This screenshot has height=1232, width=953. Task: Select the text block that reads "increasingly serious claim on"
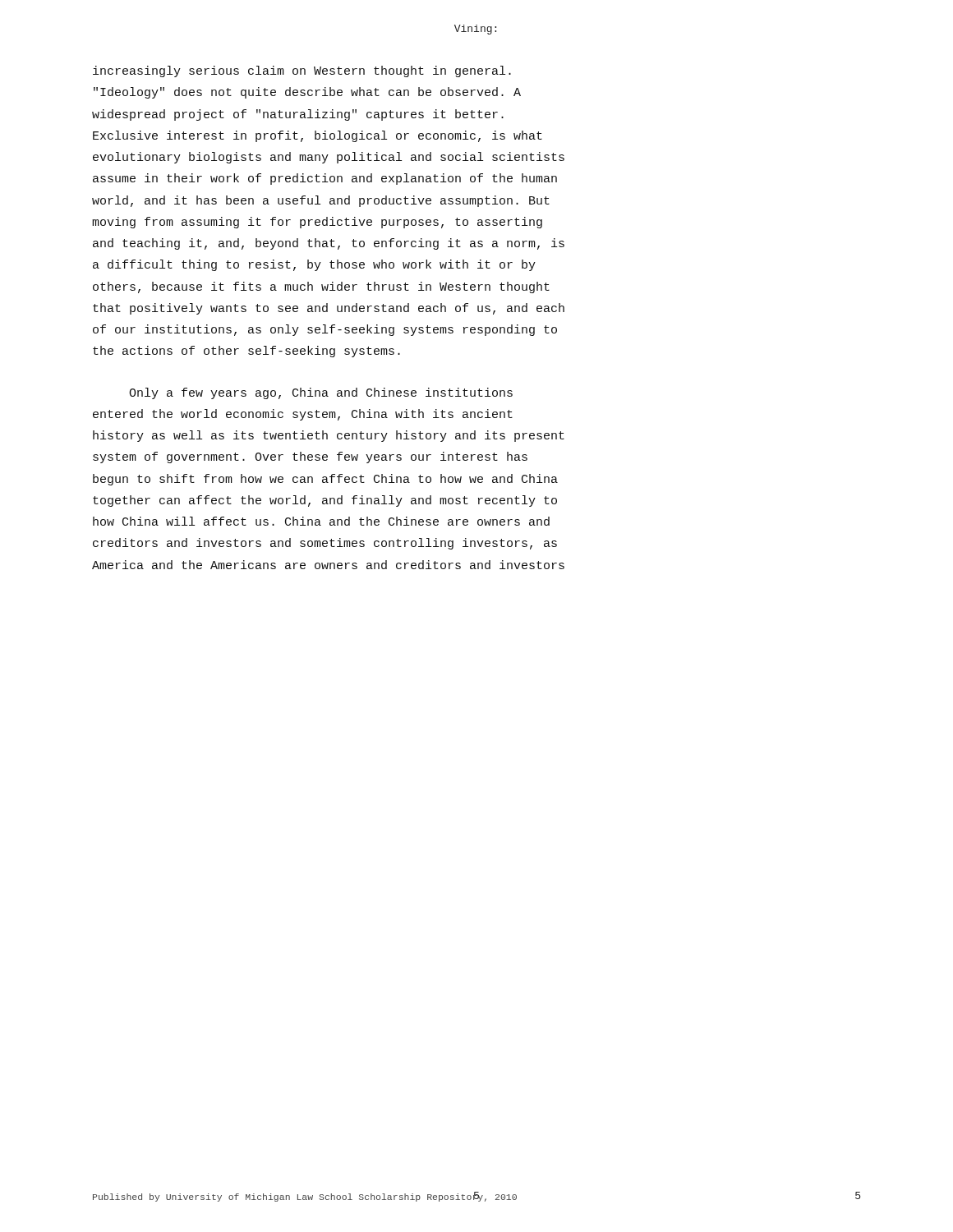coord(476,319)
